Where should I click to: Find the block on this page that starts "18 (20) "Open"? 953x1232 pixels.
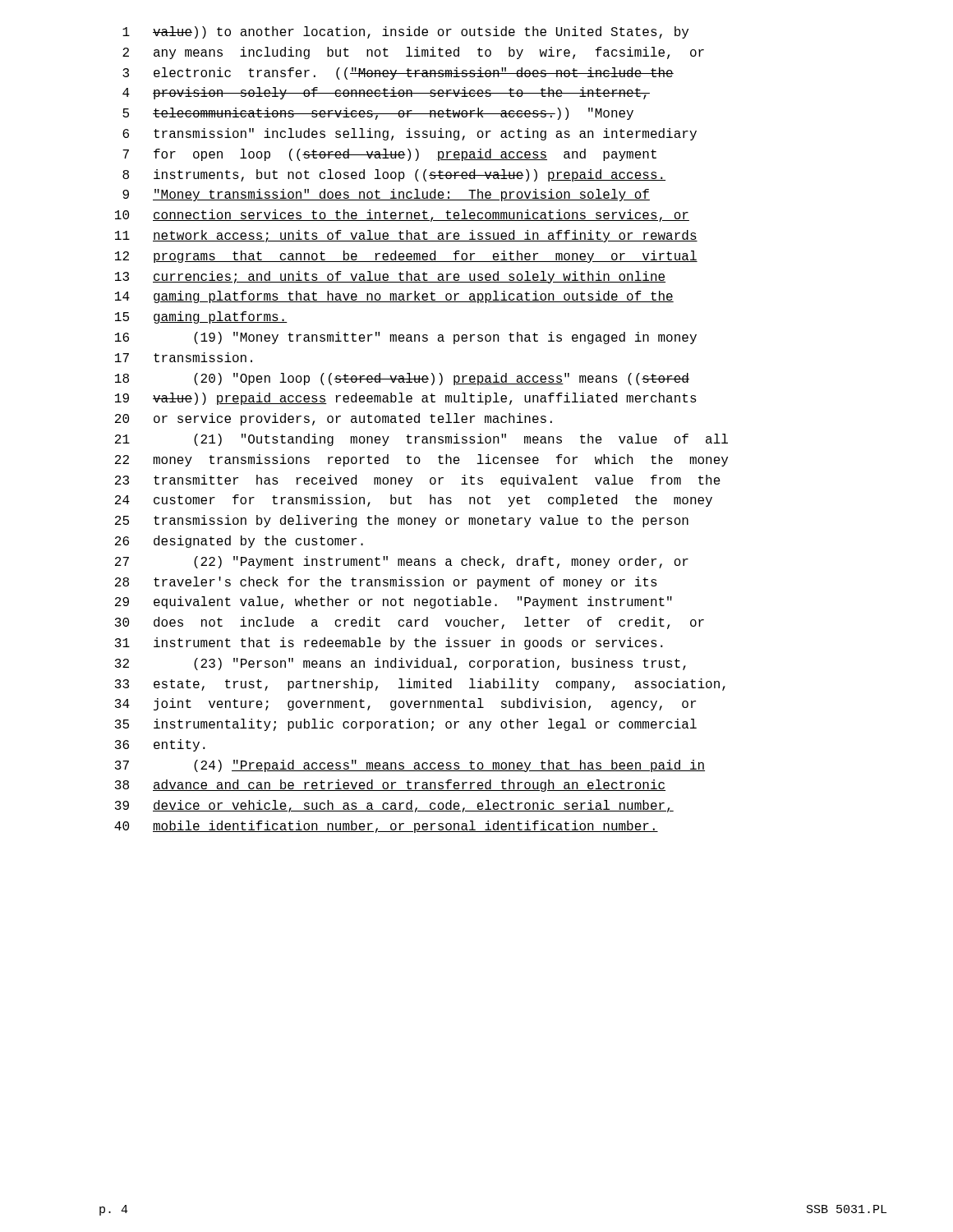click(493, 400)
